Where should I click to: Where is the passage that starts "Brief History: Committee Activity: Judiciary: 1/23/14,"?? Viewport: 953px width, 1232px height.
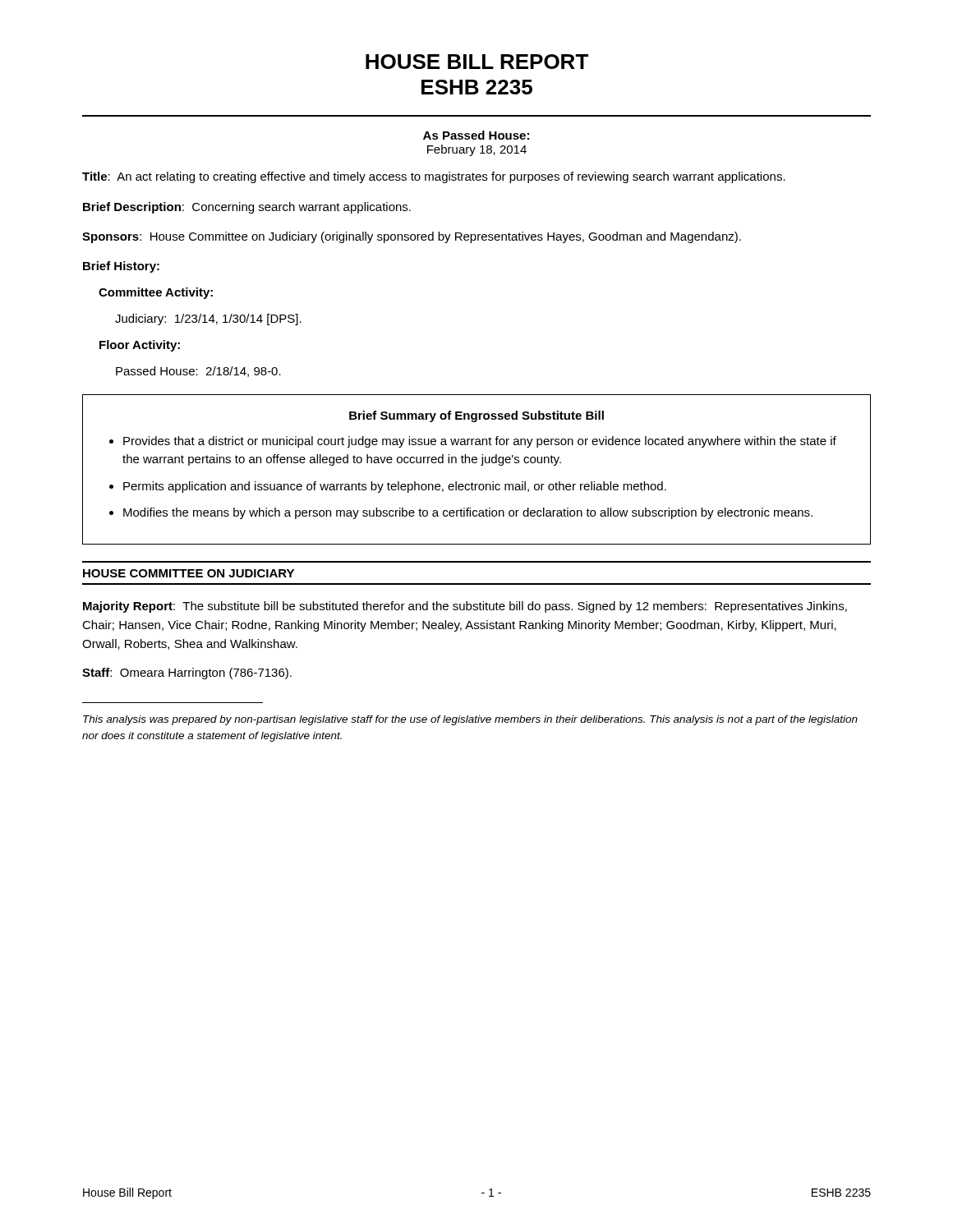121,267
